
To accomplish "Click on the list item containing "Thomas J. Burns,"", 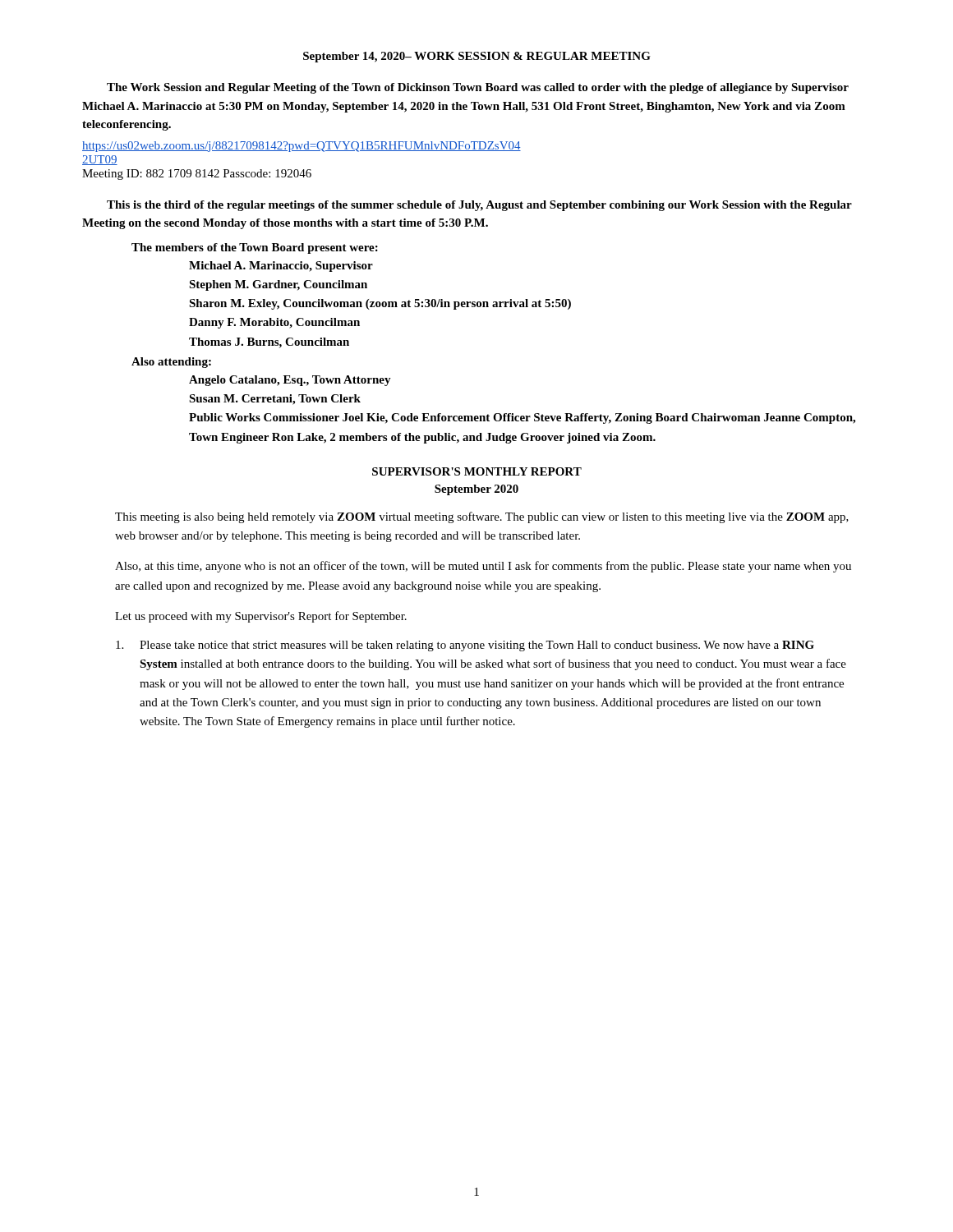I will 269,341.
